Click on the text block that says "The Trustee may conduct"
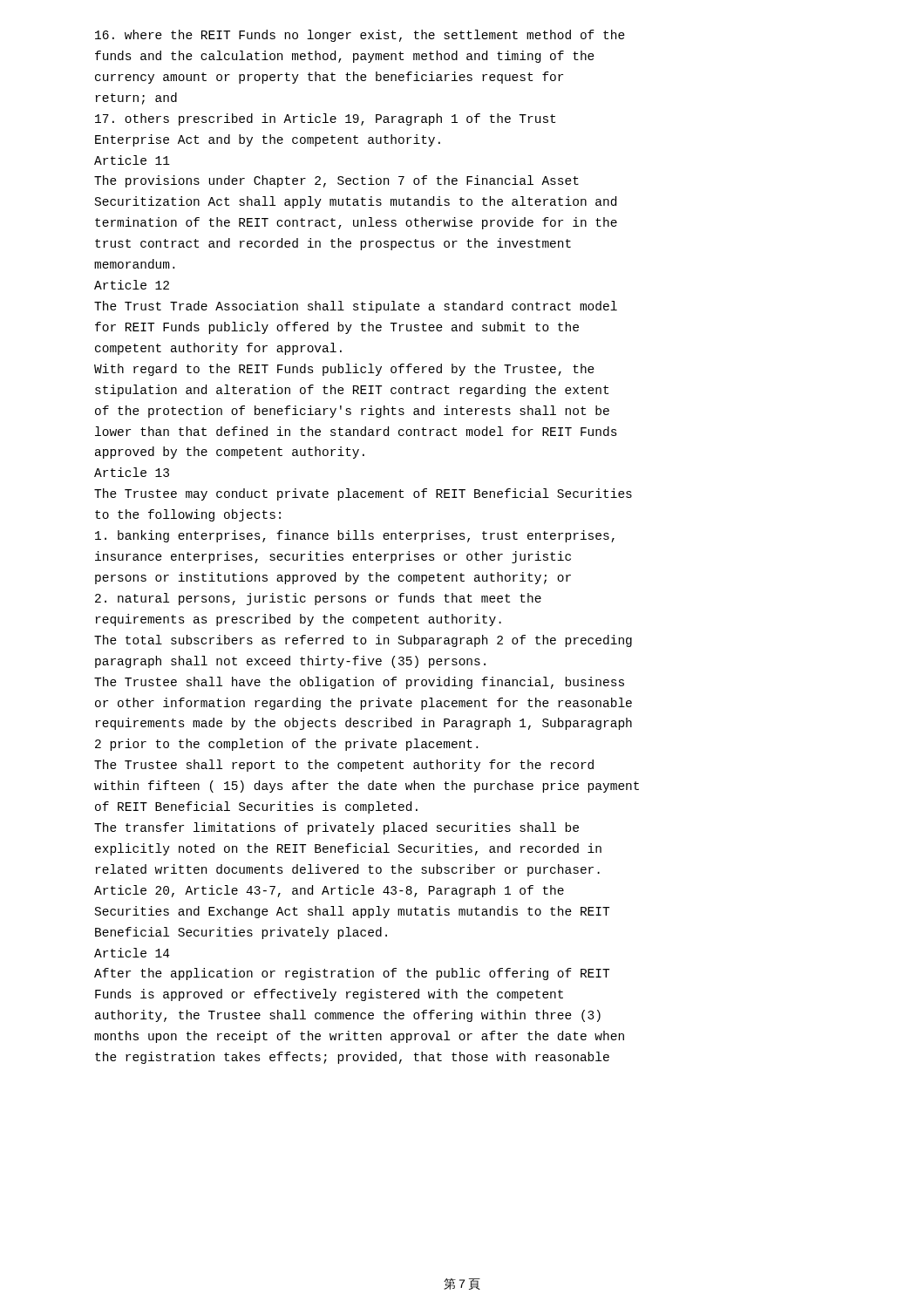Screen dimensions: 1308x924 363,505
